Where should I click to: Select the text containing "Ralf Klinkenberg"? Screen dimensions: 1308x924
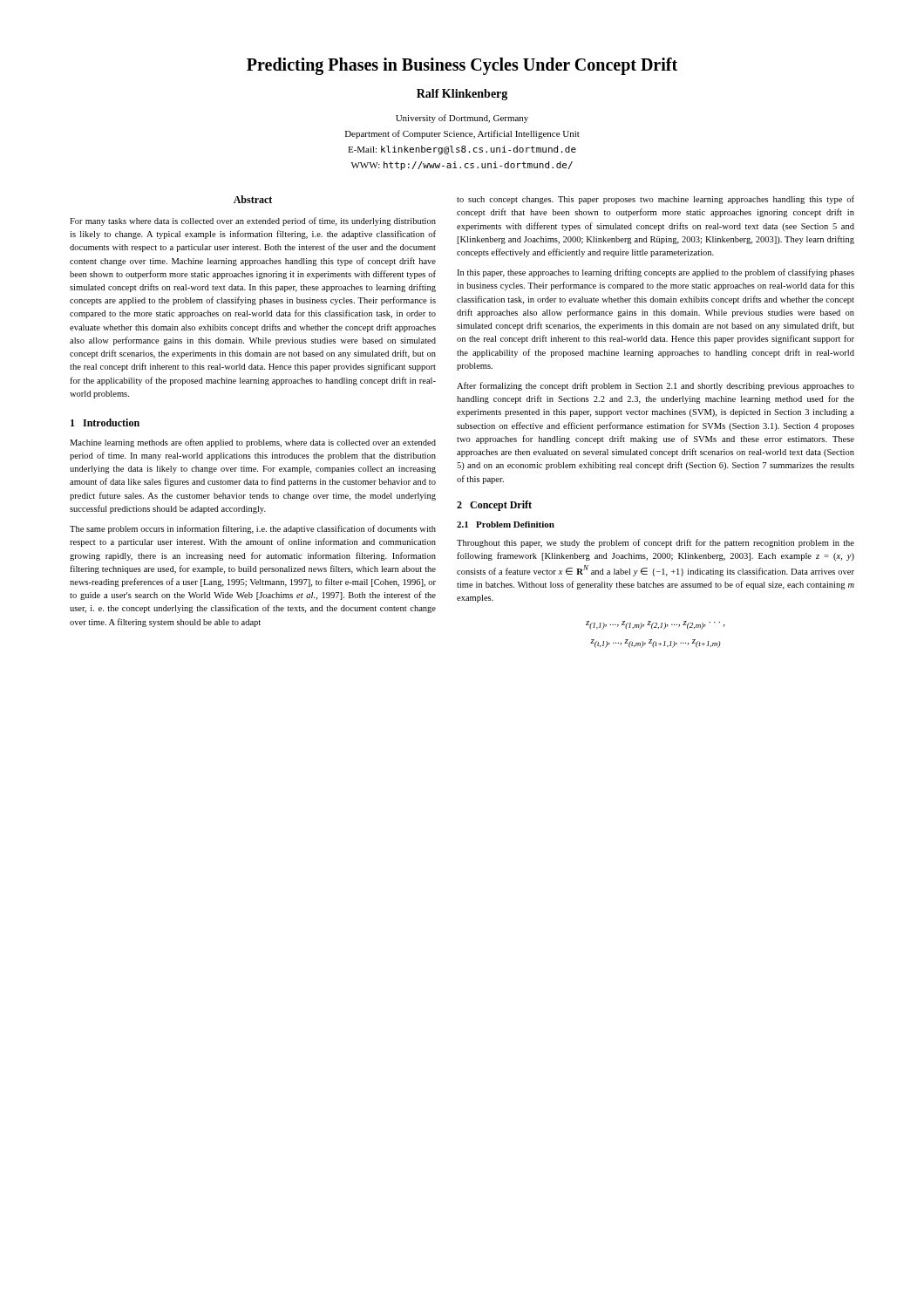462,94
